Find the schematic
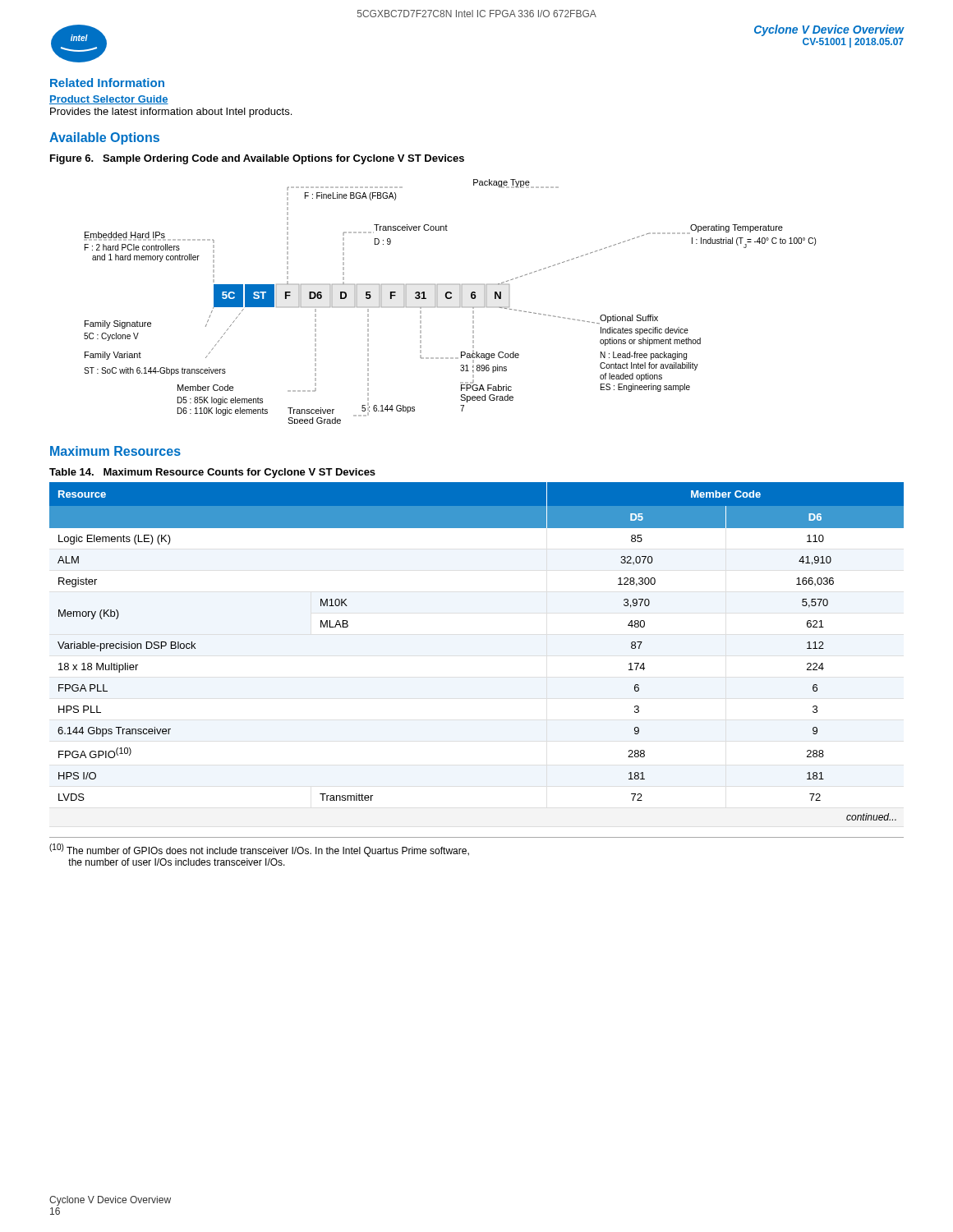 tap(476, 298)
